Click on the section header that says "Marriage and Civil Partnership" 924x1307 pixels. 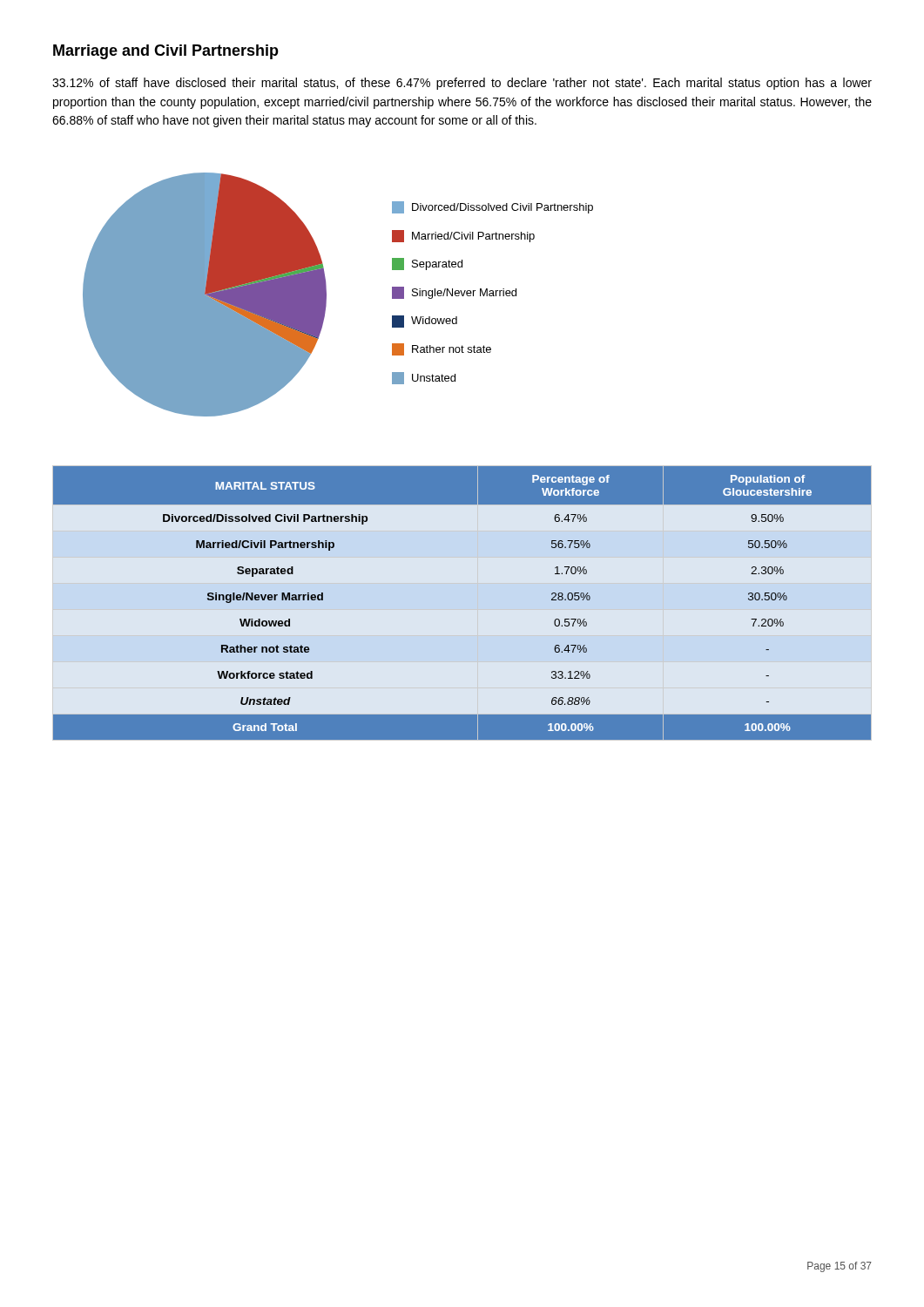pyautogui.click(x=166, y=51)
